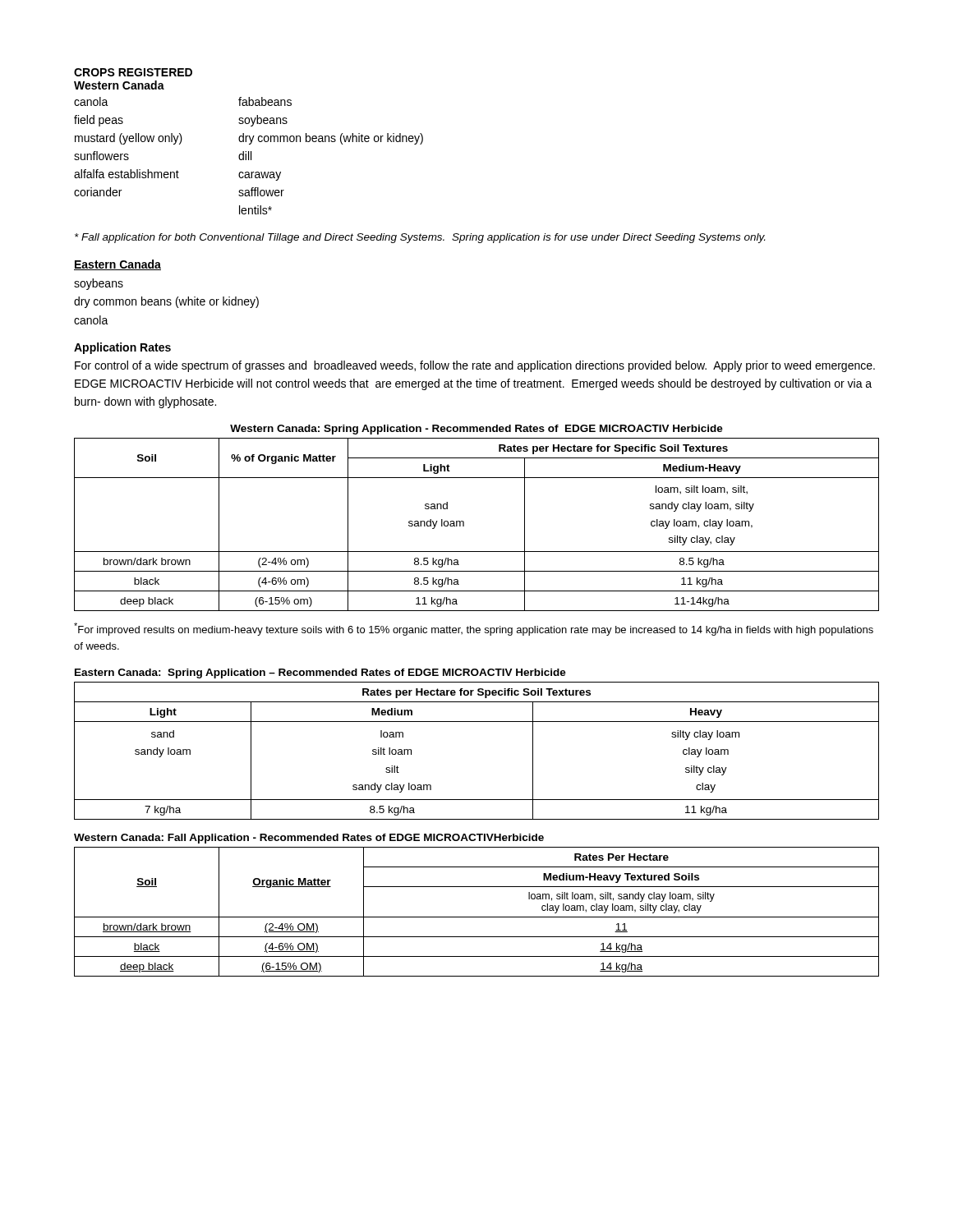This screenshot has width=953, height=1232.
Task: Click the passage that begins "For control of a wide spectrum"
Action: click(x=476, y=383)
